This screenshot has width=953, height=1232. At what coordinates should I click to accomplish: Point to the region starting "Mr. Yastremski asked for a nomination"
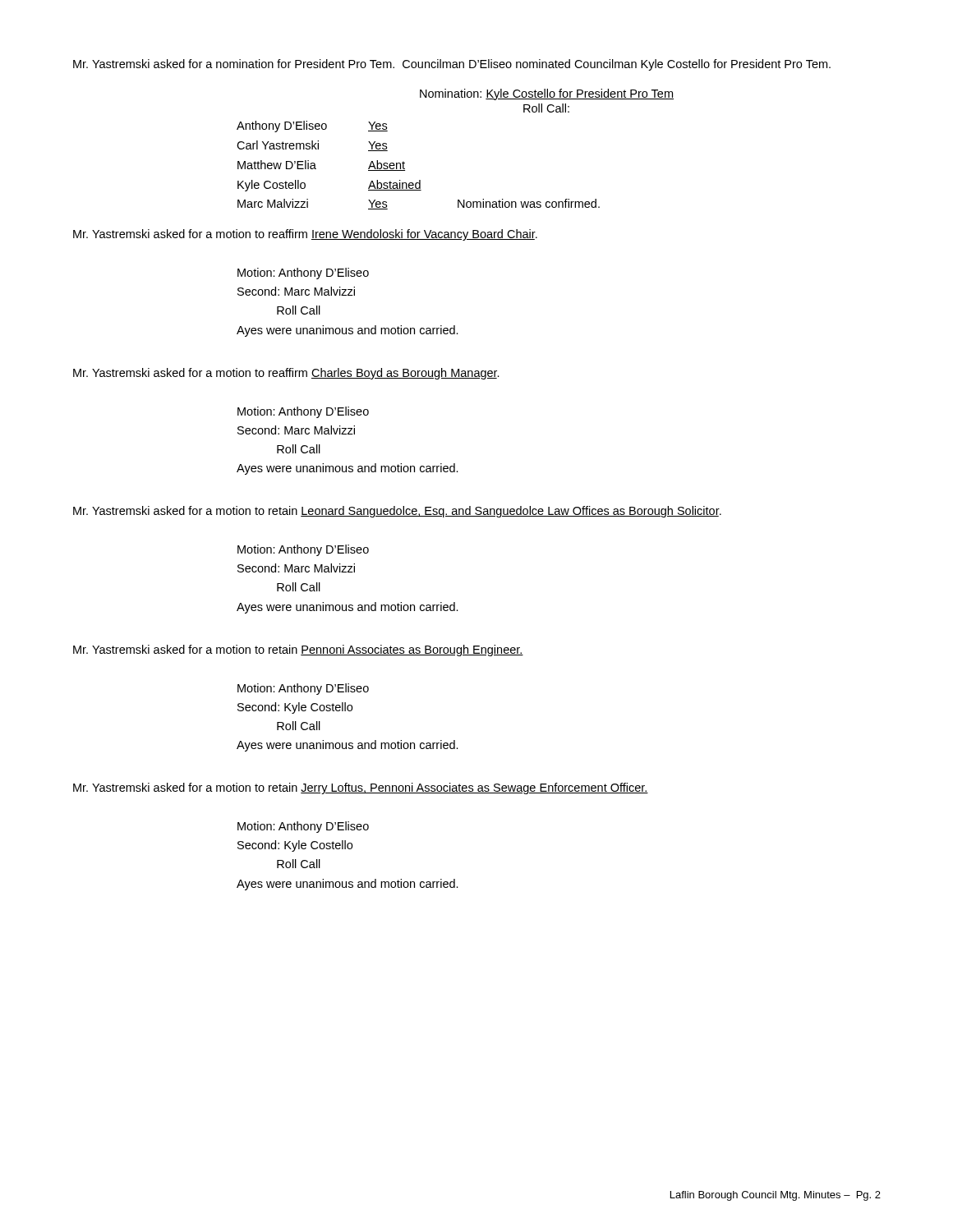coord(452,64)
